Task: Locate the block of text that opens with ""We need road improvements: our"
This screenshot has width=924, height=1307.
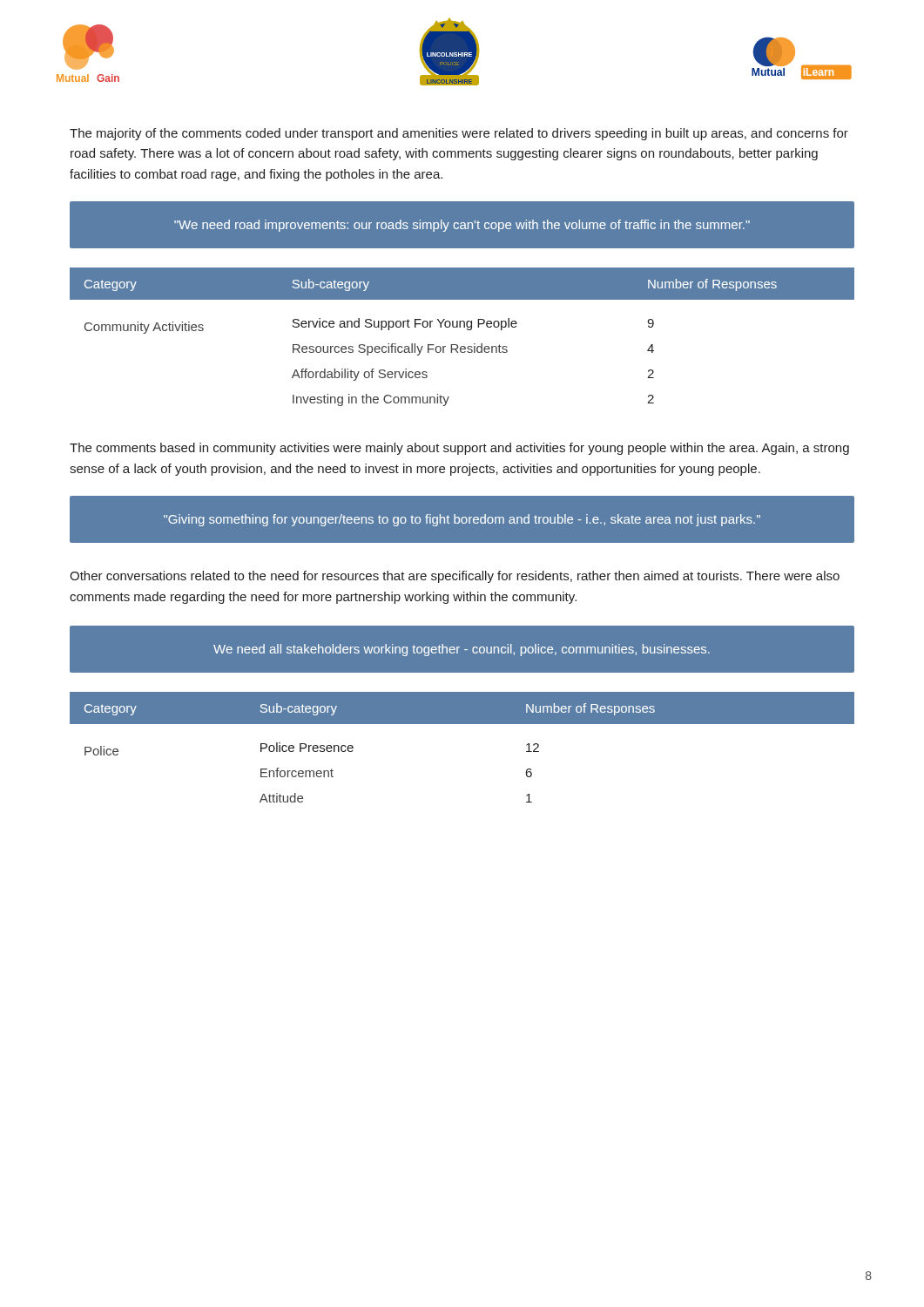Action: [462, 225]
